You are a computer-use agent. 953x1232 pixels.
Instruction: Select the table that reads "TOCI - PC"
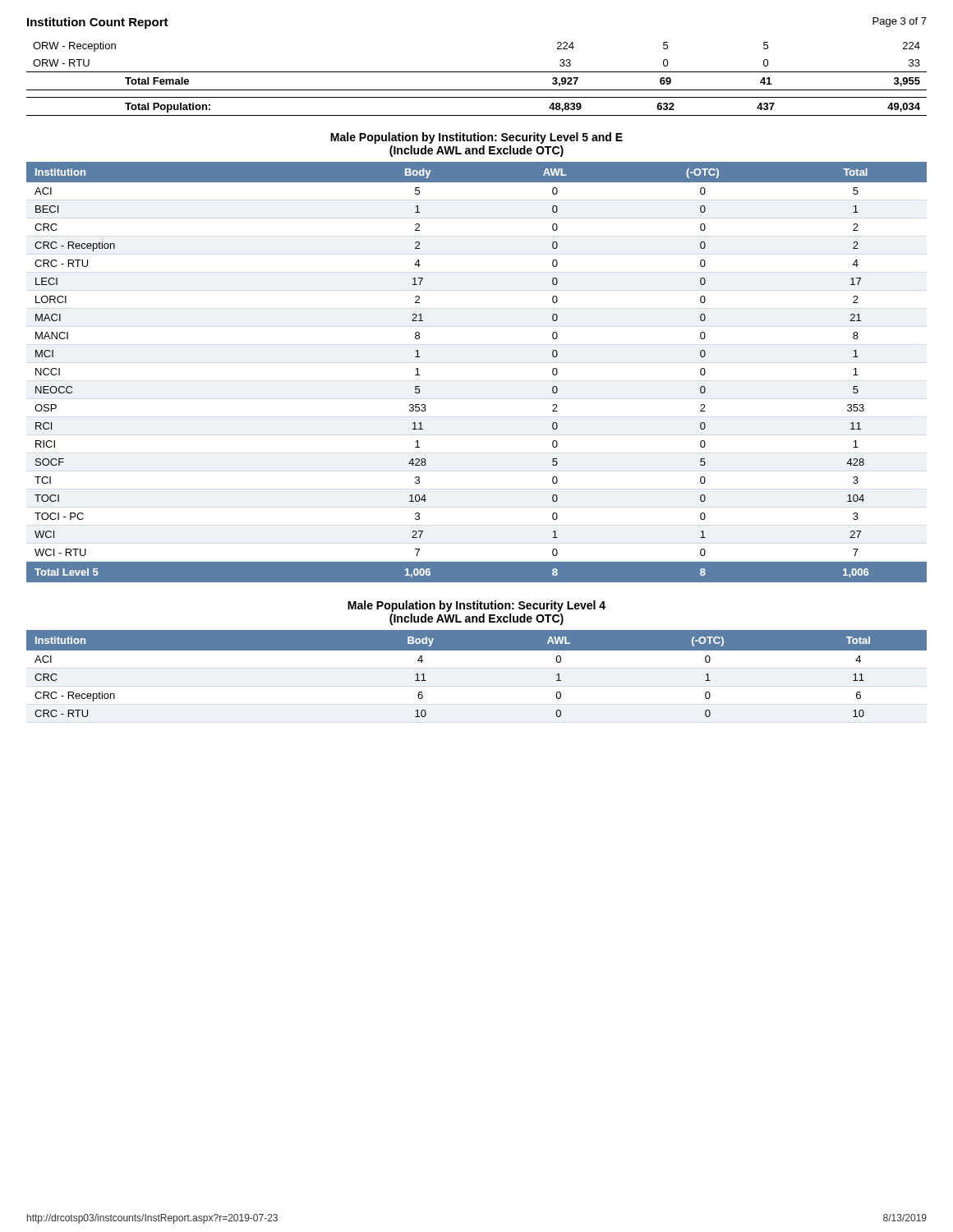[476, 372]
